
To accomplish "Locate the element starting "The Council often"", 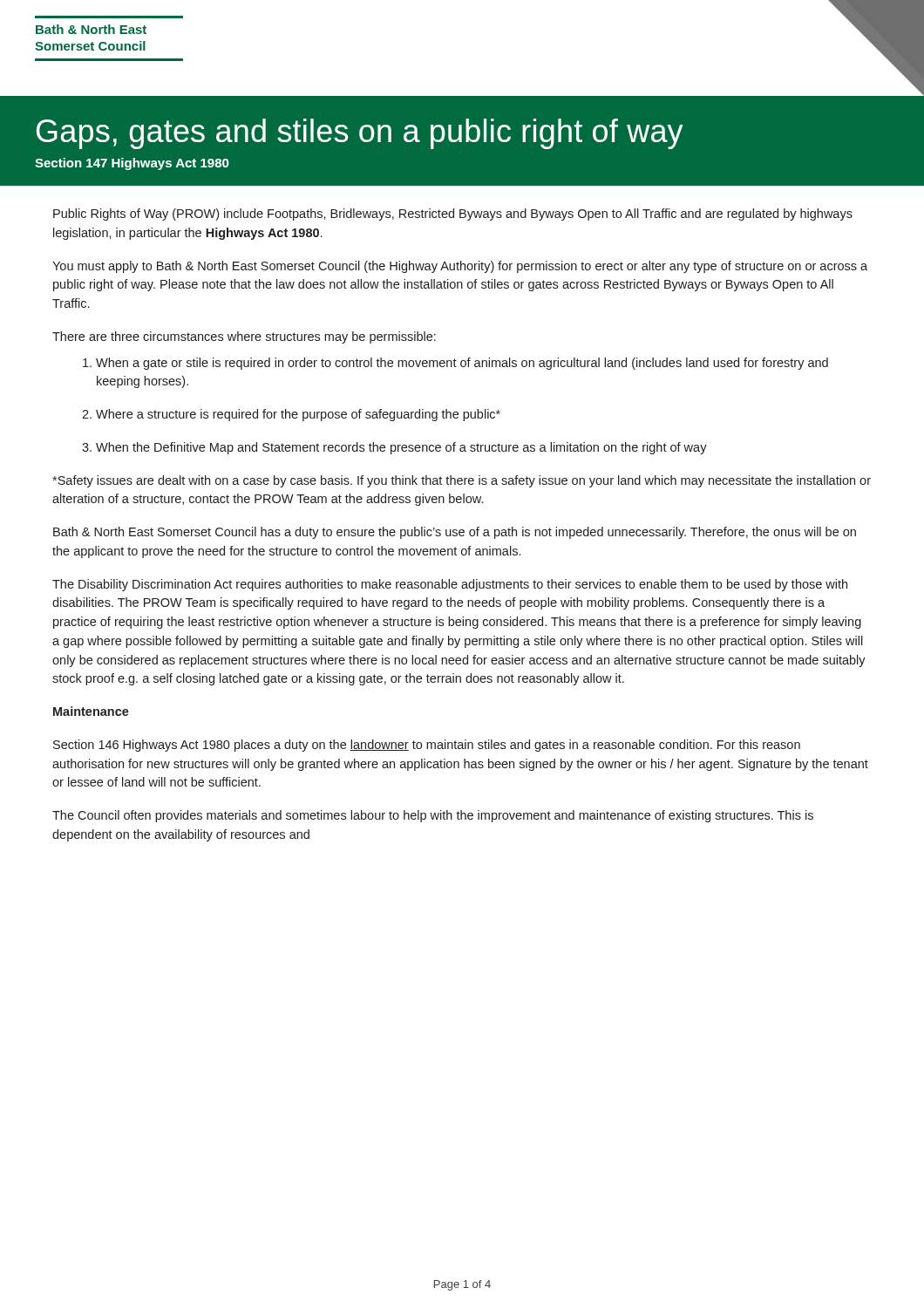I will (x=462, y=826).
